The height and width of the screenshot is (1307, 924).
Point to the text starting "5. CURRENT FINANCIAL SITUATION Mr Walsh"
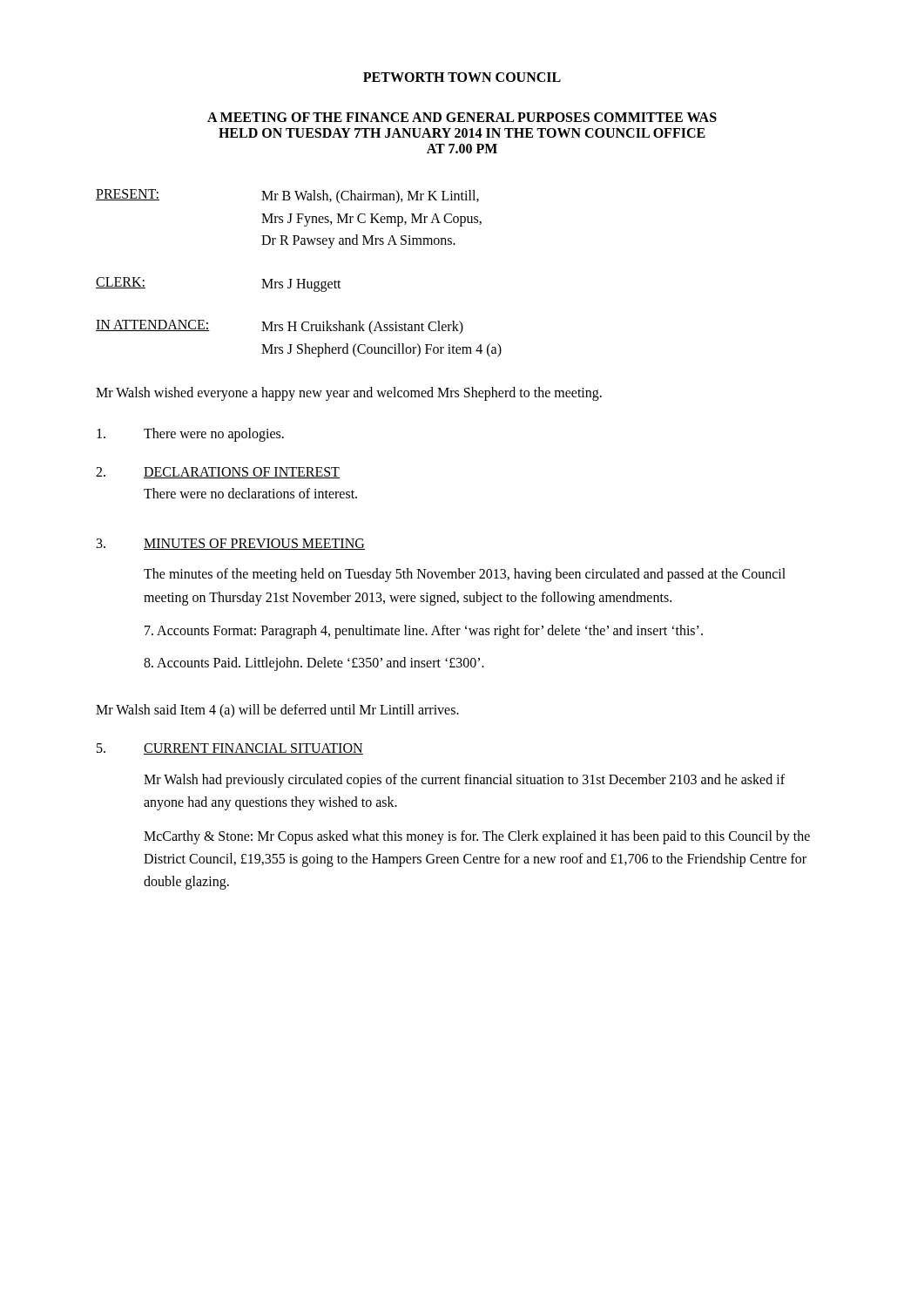coord(462,821)
